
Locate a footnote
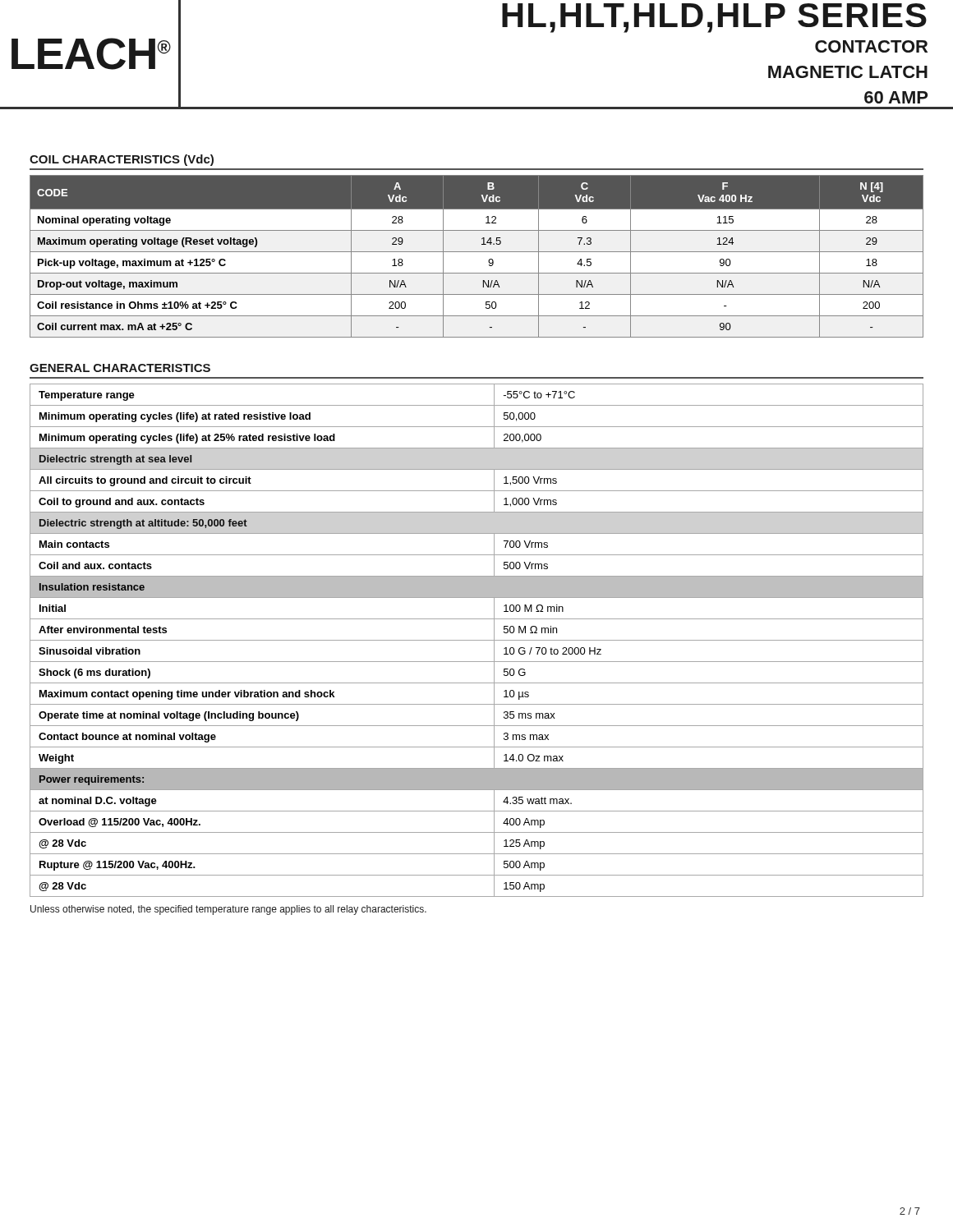(x=228, y=909)
